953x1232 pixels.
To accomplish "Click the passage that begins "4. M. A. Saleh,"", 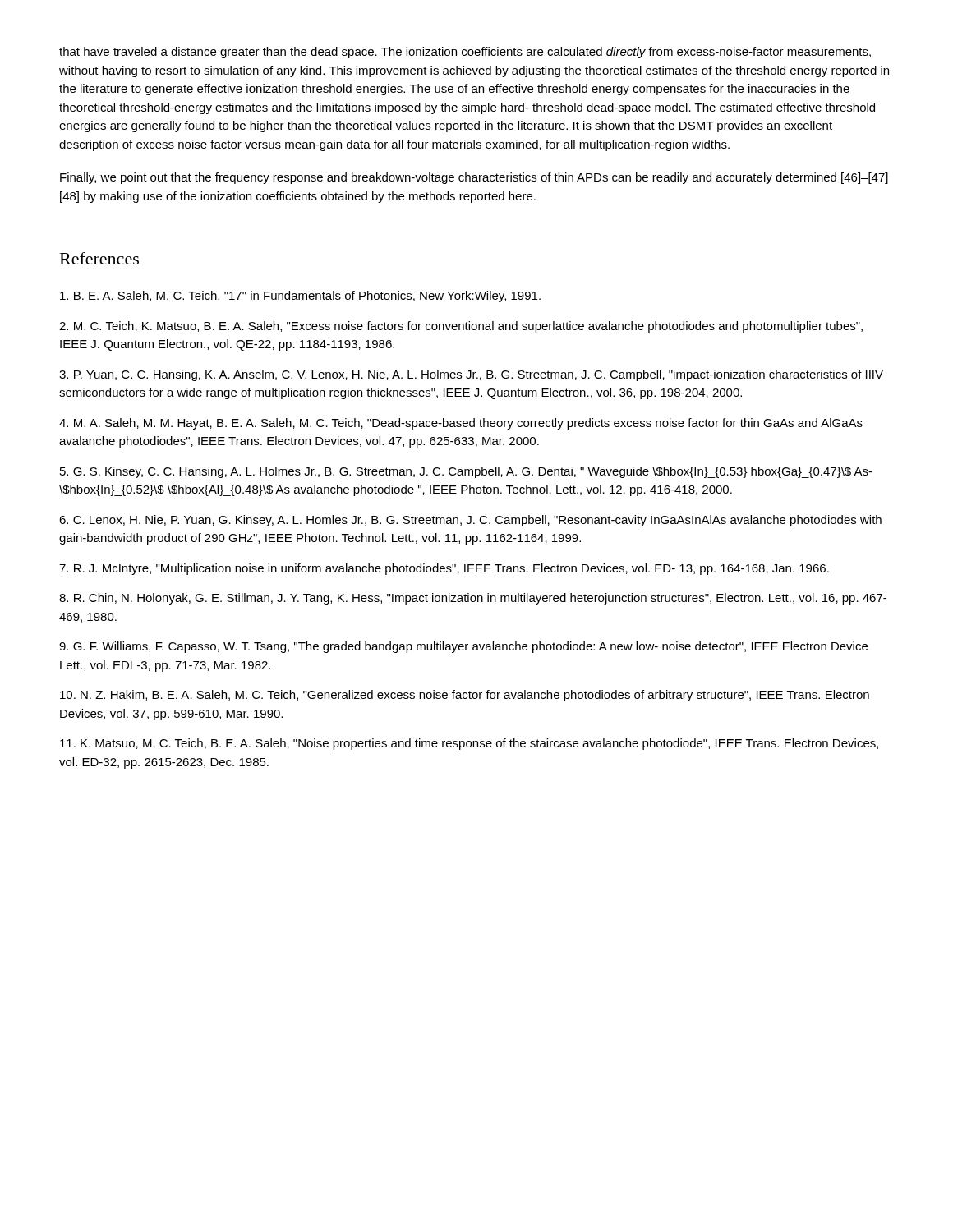I will (x=461, y=431).
